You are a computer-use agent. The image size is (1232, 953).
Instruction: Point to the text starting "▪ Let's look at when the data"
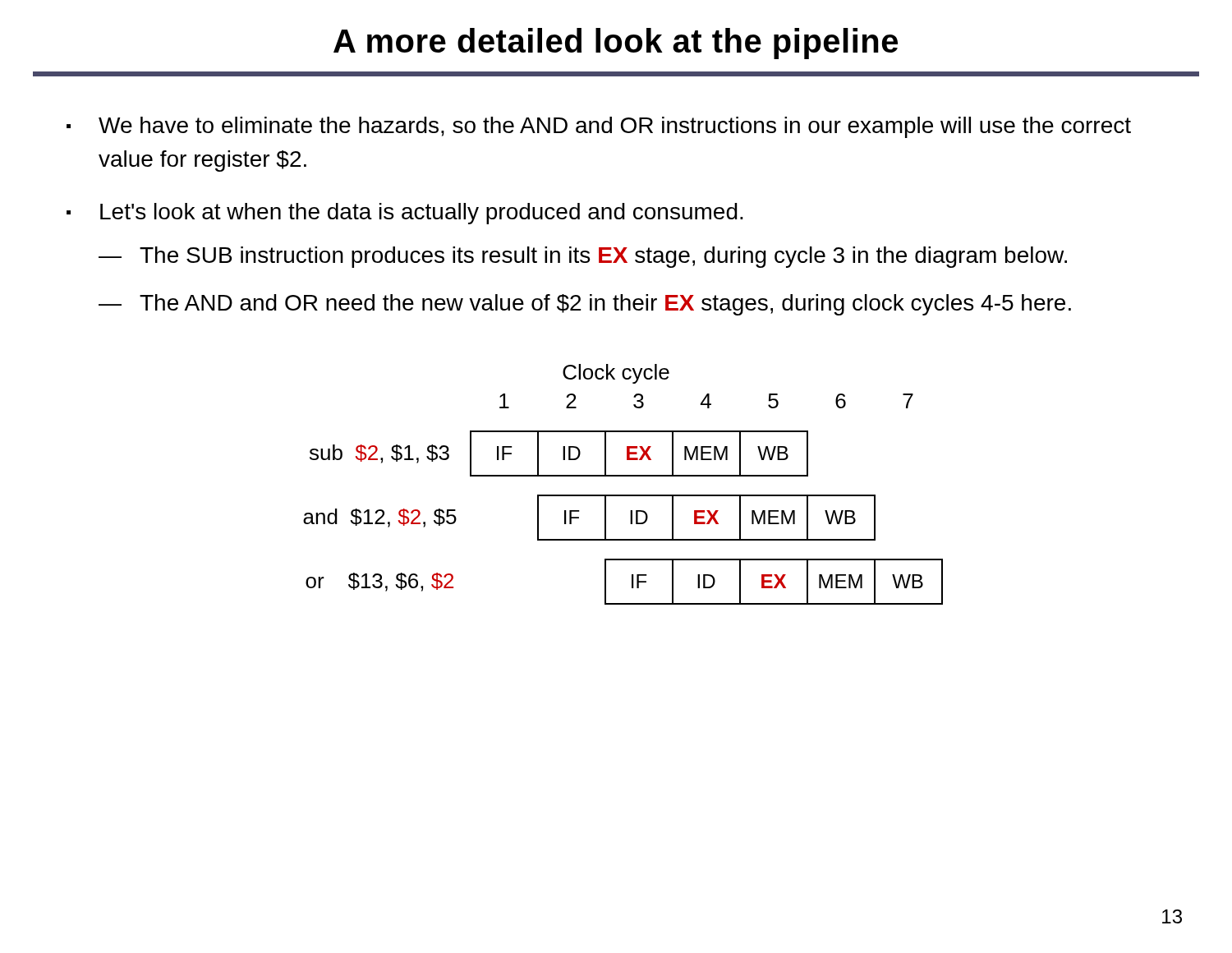(x=569, y=265)
